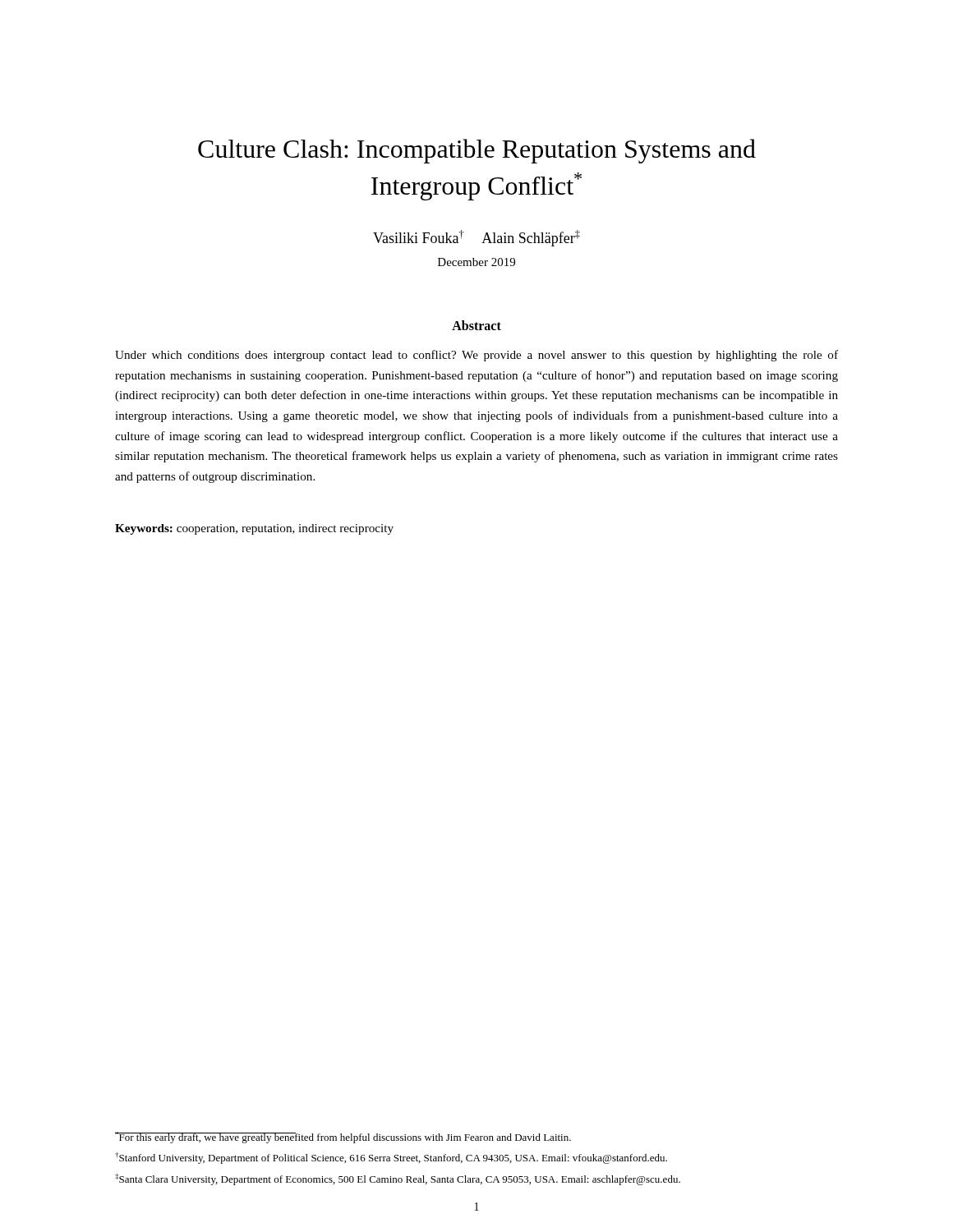Find the text block starting "Keywords: cooperation, reputation, indirect reciprocity"
Image resolution: width=953 pixels, height=1232 pixels.
pyautogui.click(x=254, y=528)
